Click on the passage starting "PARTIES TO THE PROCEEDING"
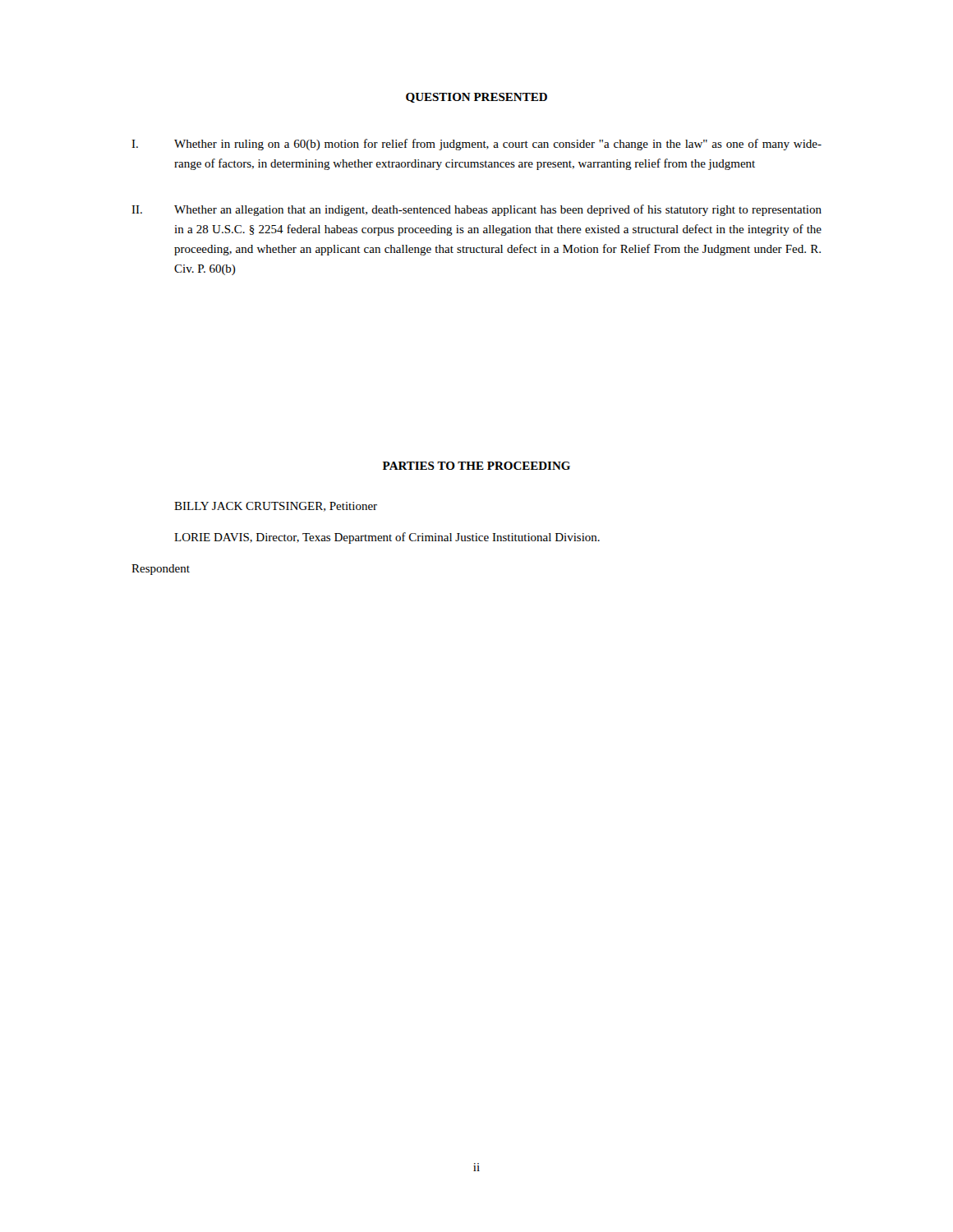Image resolution: width=953 pixels, height=1232 pixels. click(x=476, y=466)
